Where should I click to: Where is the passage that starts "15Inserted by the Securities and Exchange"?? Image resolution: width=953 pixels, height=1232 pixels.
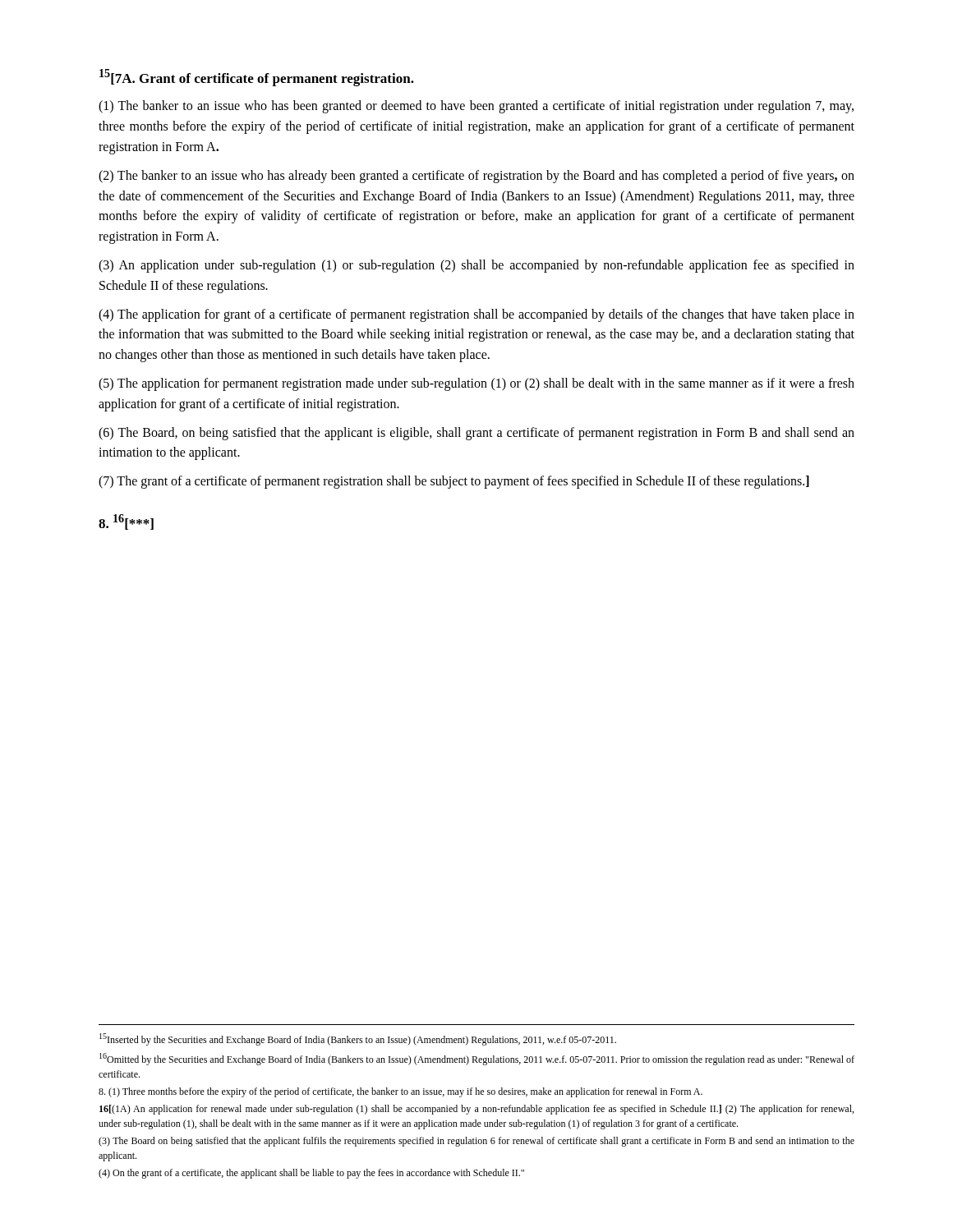pos(358,1039)
